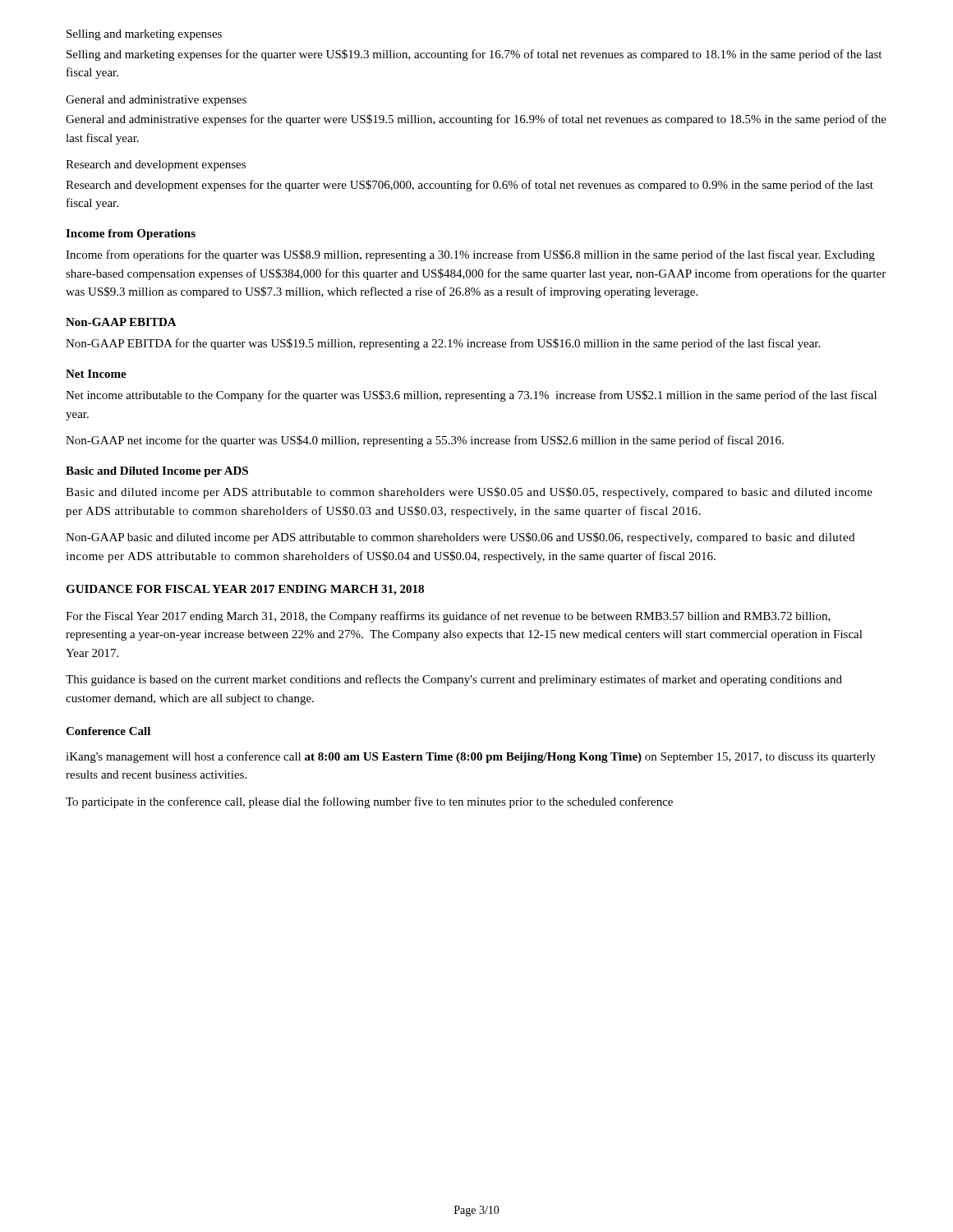This screenshot has width=953, height=1232.
Task: Find the passage starting "Non-GAAP net income for the"
Action: [476, 440]
